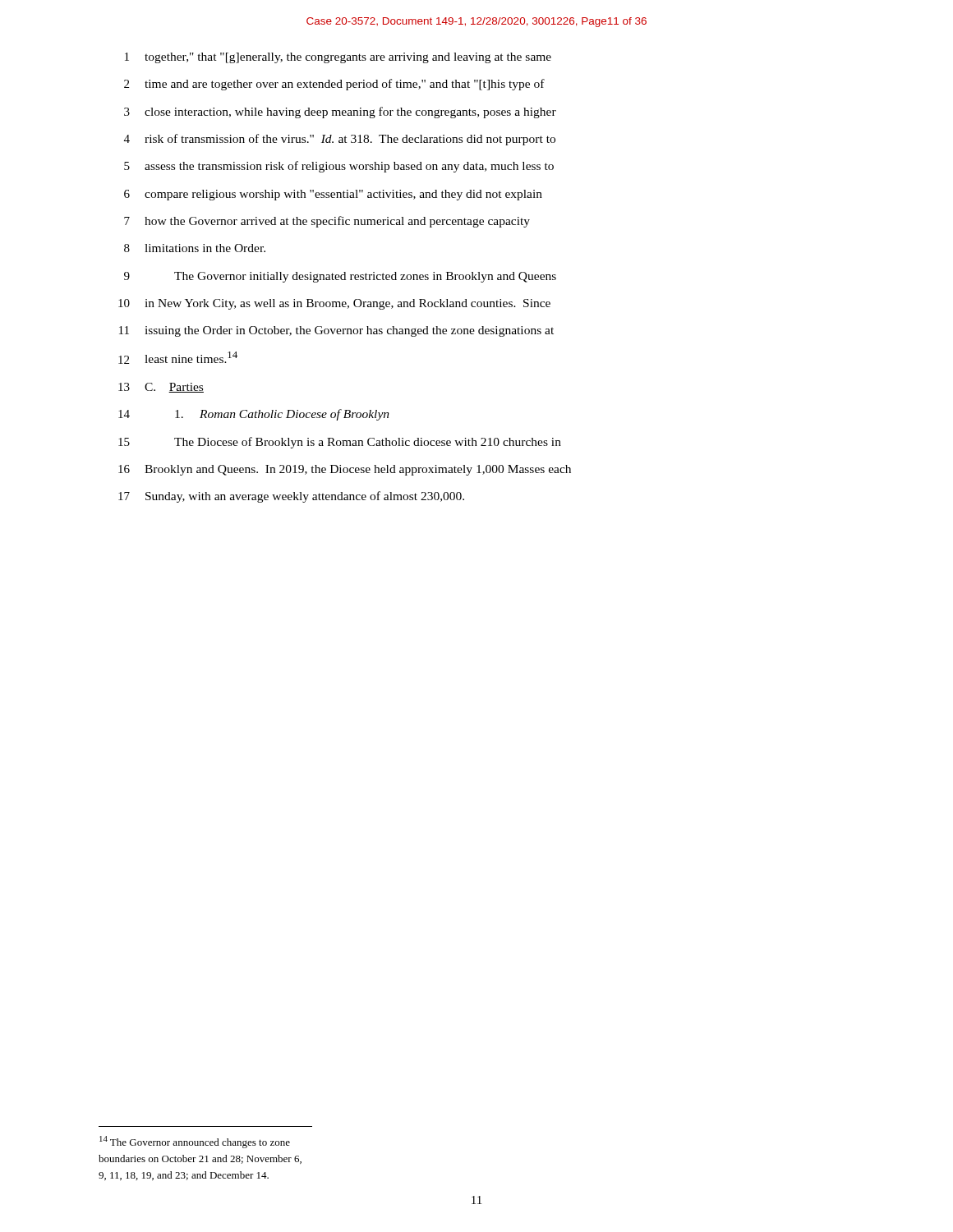The image size is (953, 1232).
Task: Click on the text starting "4 risk of transmission of the virus.""
Action: [476, 138]
